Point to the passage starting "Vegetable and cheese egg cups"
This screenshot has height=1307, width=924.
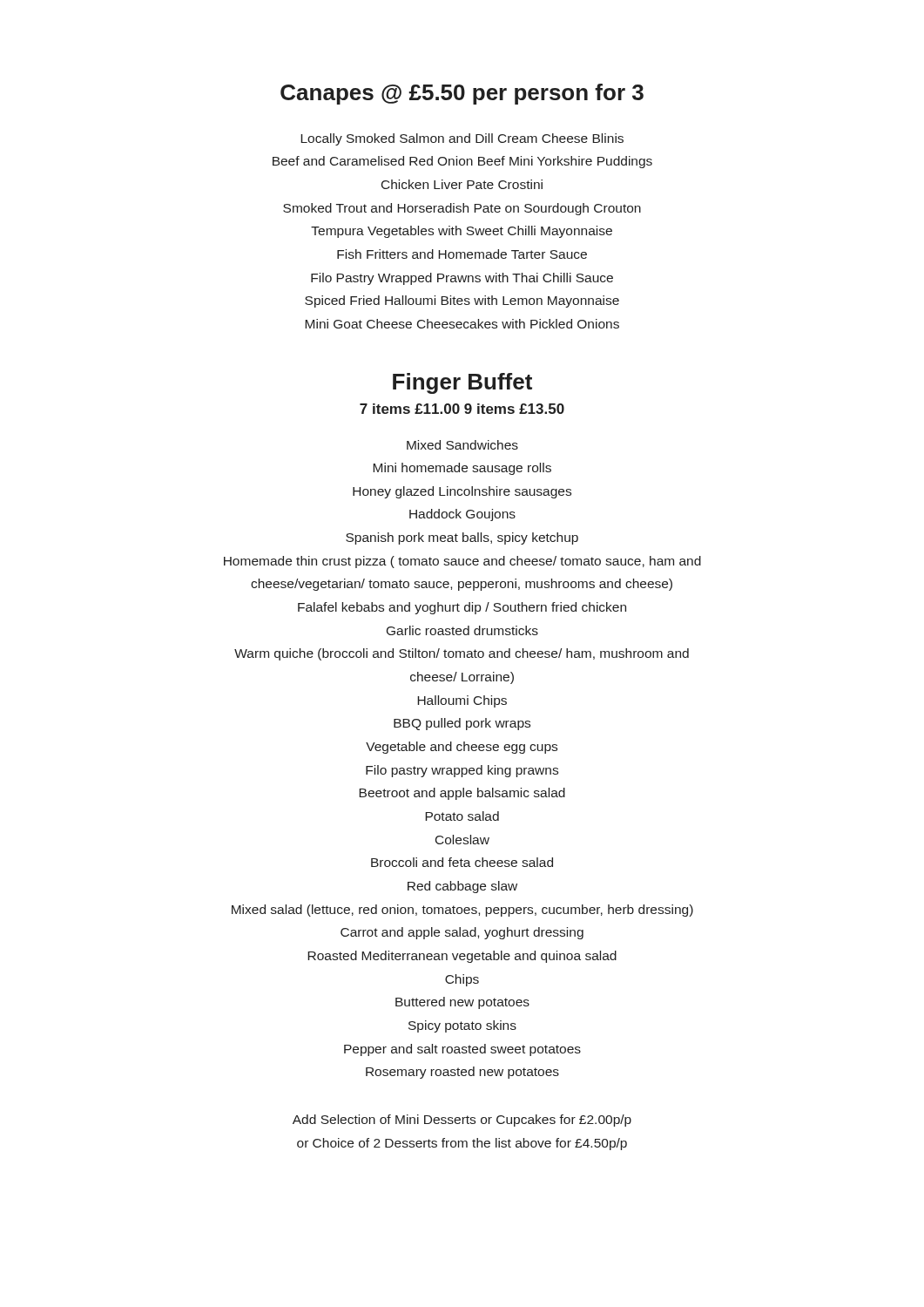click(x=462, y=746)
